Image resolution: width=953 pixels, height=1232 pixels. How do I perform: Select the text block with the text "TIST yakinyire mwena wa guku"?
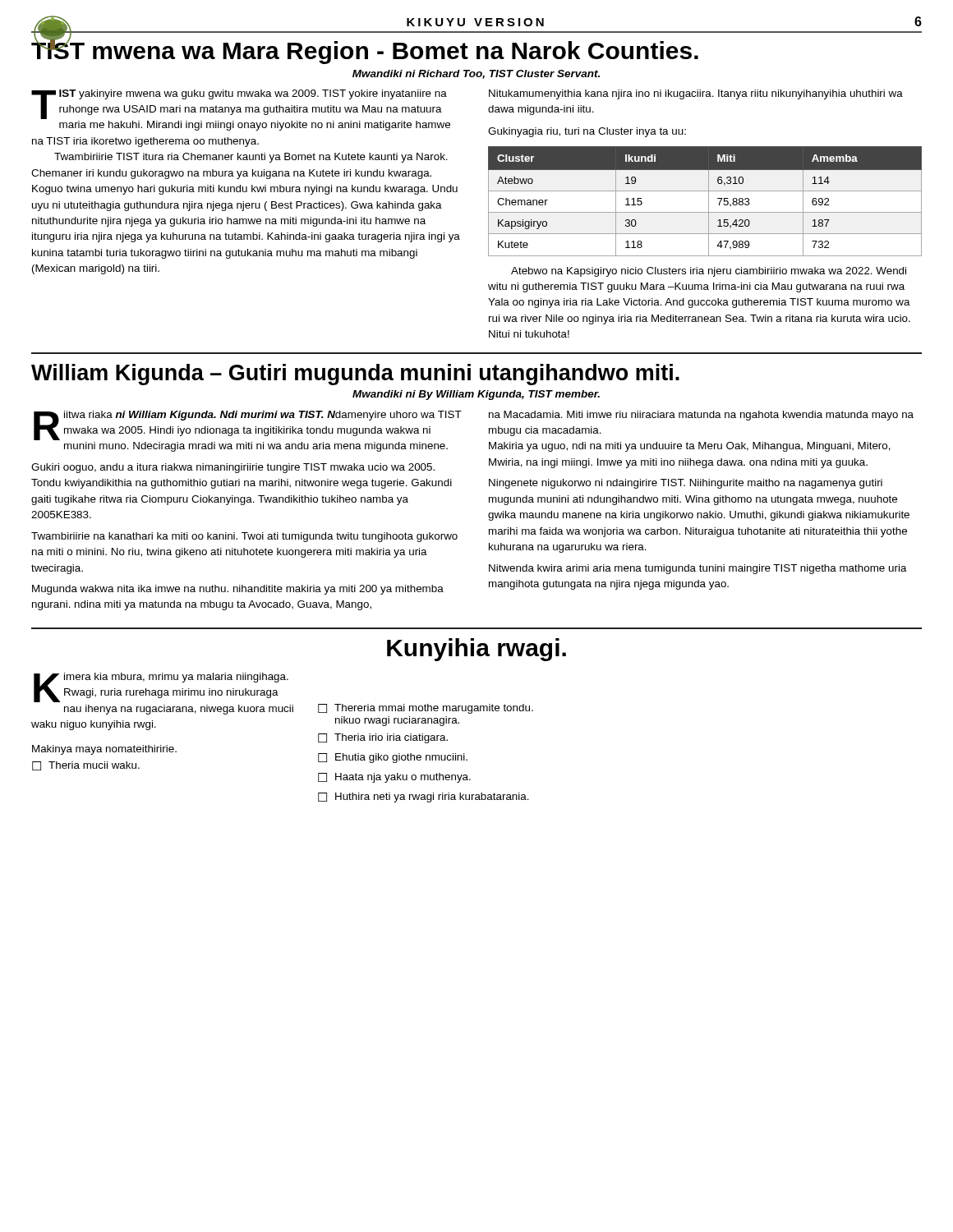point(248,181)
